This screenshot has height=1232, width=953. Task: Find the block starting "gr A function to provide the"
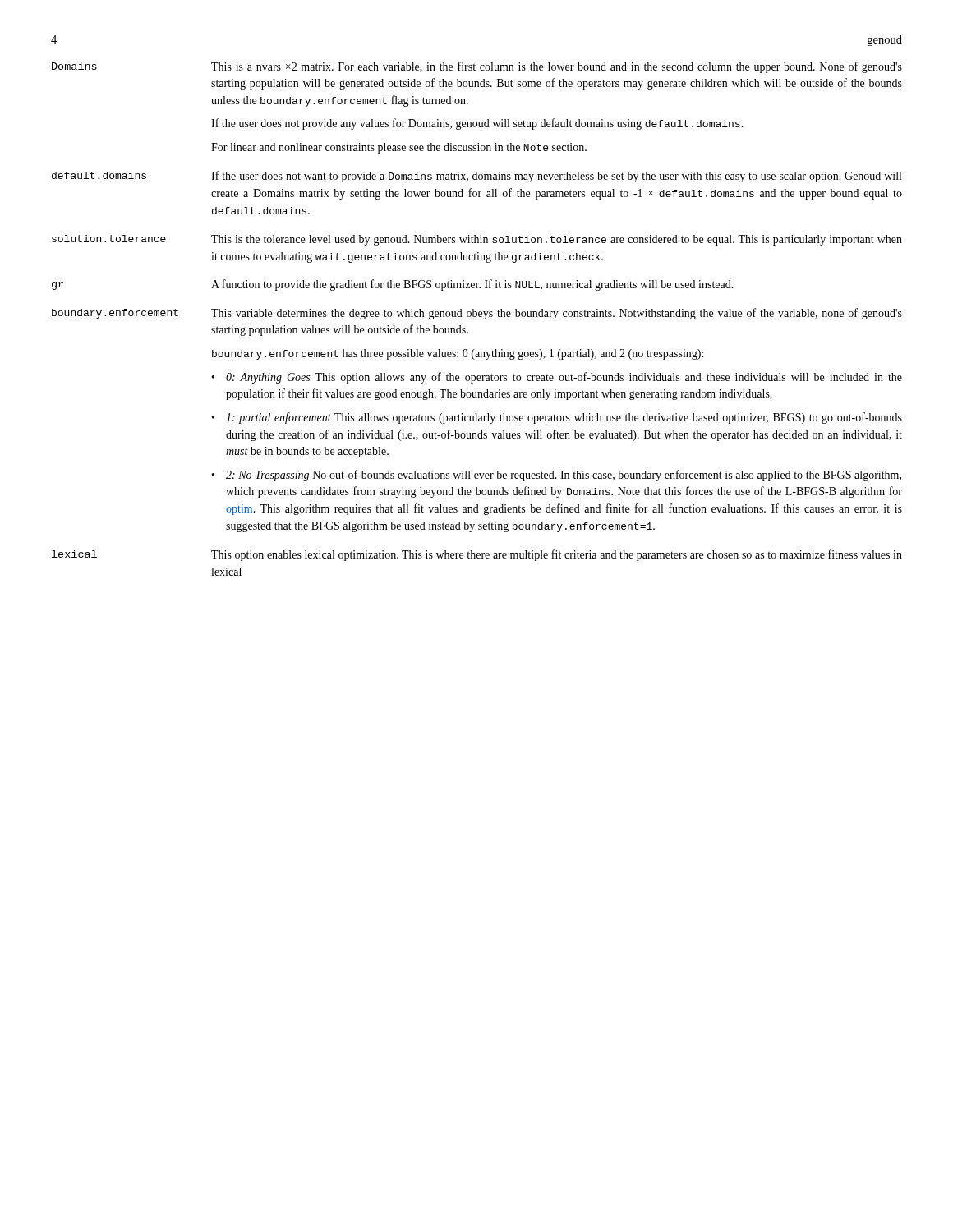(476, 286)
